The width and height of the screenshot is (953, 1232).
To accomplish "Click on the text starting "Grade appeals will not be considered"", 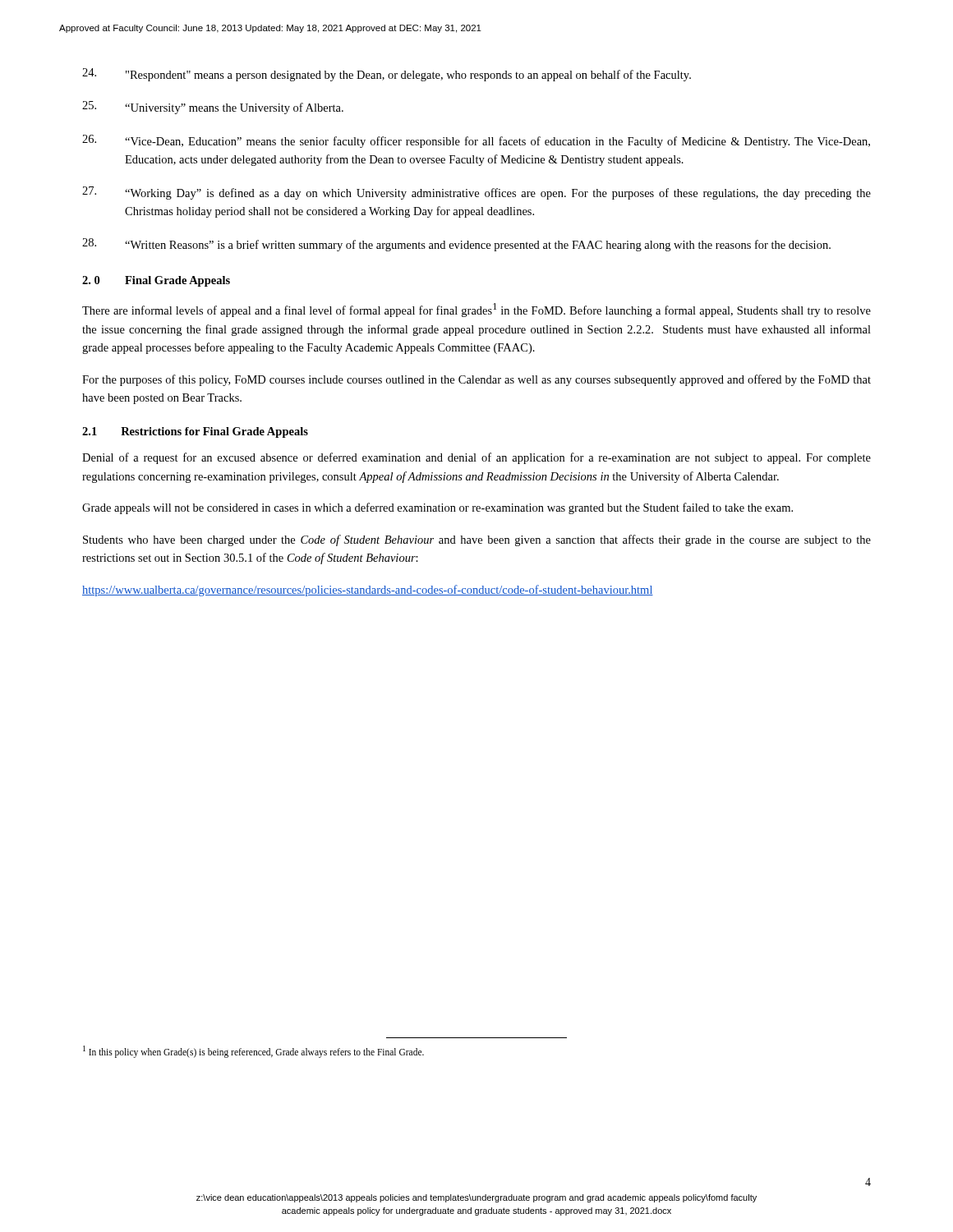I will tap(438, 508).
